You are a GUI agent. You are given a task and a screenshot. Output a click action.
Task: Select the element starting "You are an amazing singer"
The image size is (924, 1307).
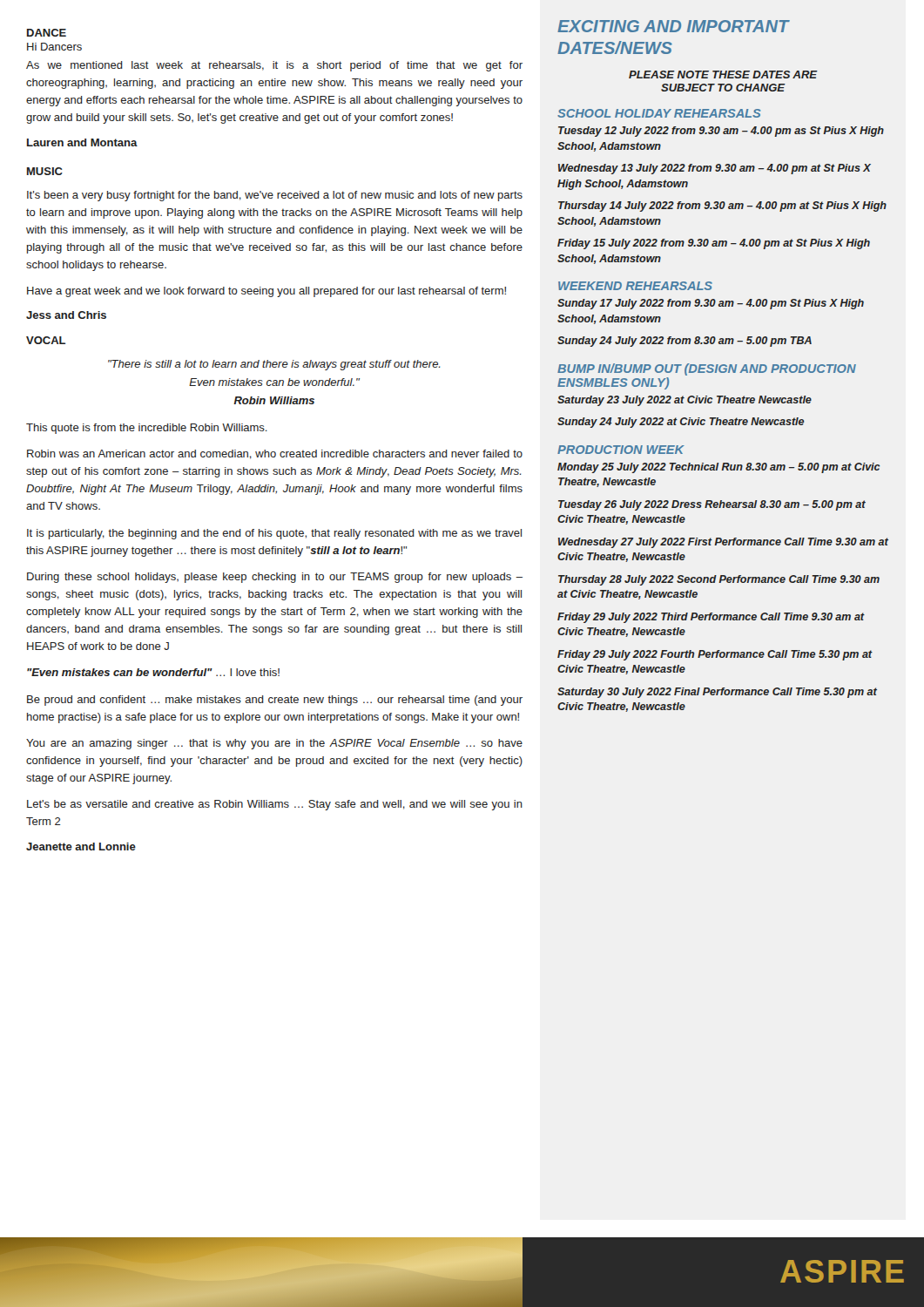coord(274,760)
